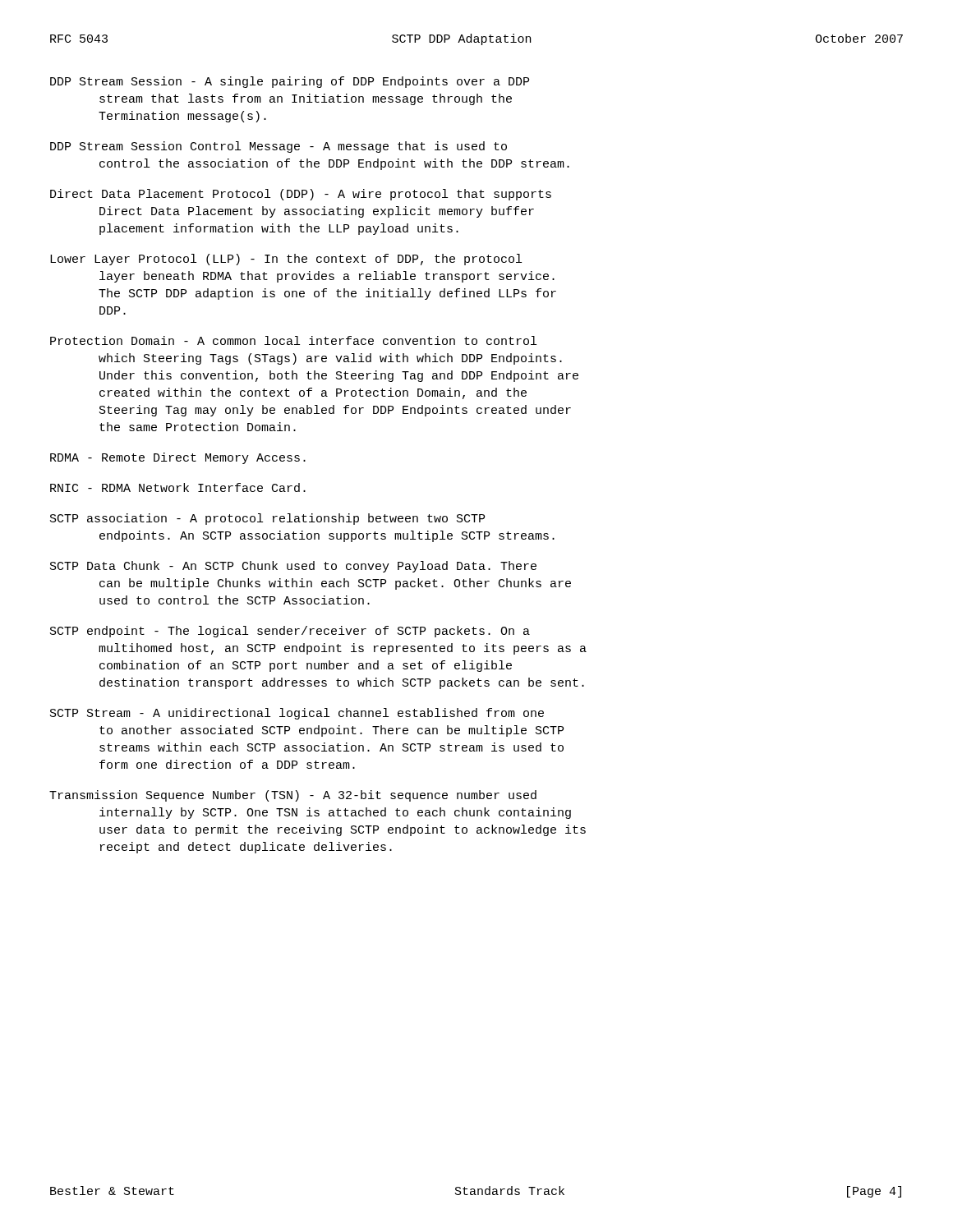The width and height of the screenshot is (953, 1232).
Task: Find the list item that says "Lower Layer Protocol (LLP)"
Action: pos(476,286)
